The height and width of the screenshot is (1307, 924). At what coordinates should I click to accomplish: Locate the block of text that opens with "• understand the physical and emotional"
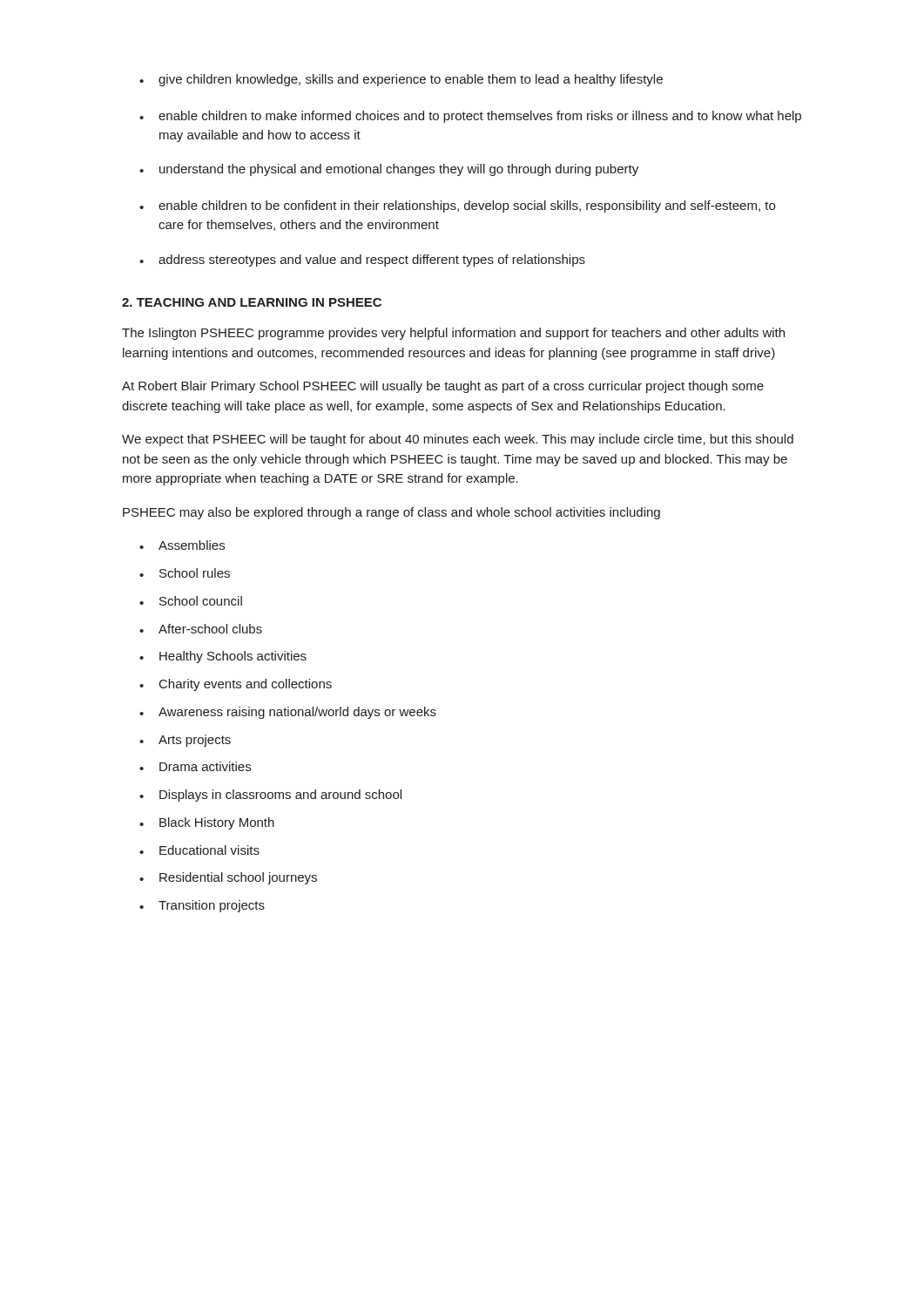pos(471,170)
